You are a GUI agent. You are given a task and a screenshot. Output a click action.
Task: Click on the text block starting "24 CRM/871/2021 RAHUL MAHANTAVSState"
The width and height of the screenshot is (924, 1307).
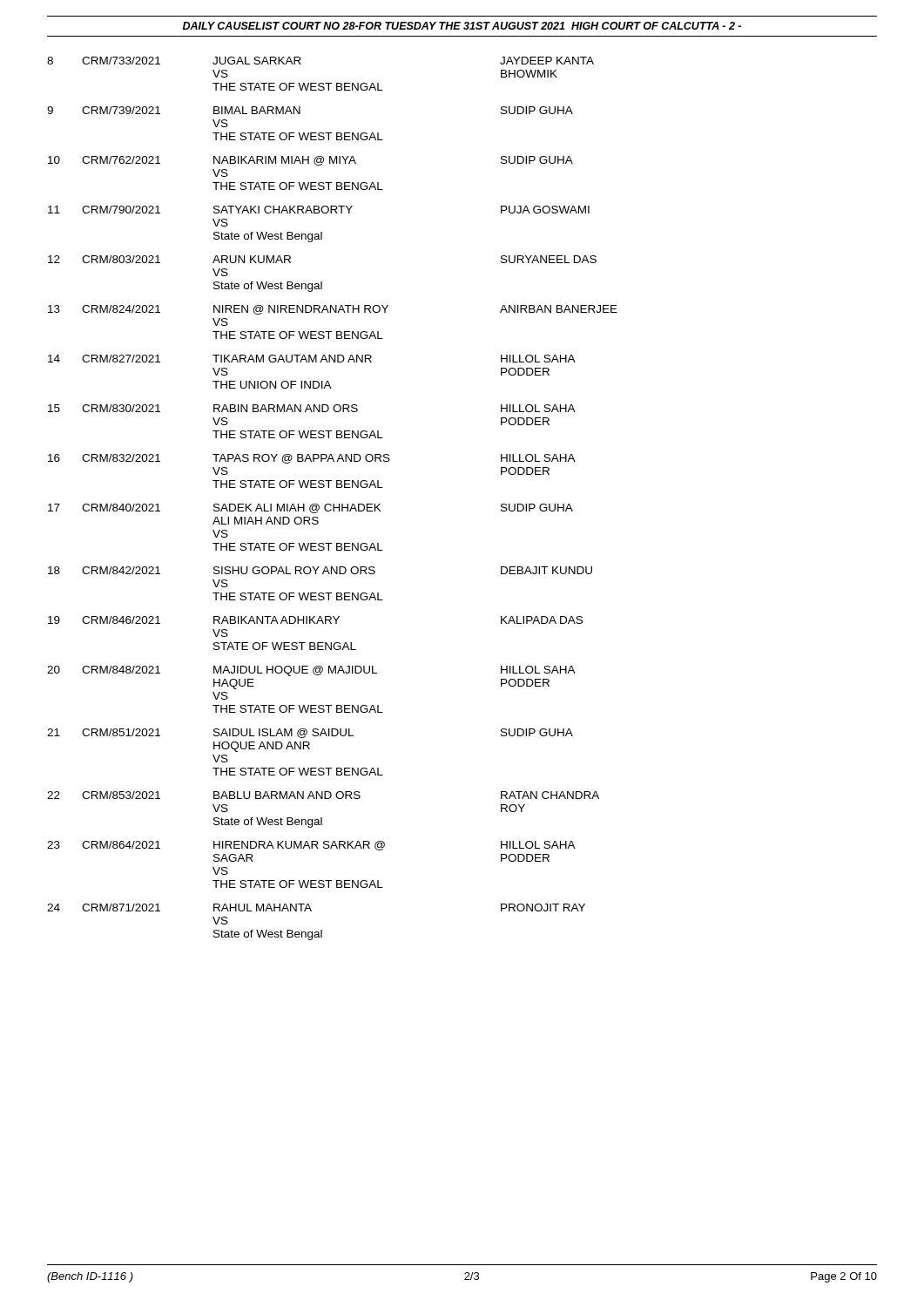tap(116, 907)
